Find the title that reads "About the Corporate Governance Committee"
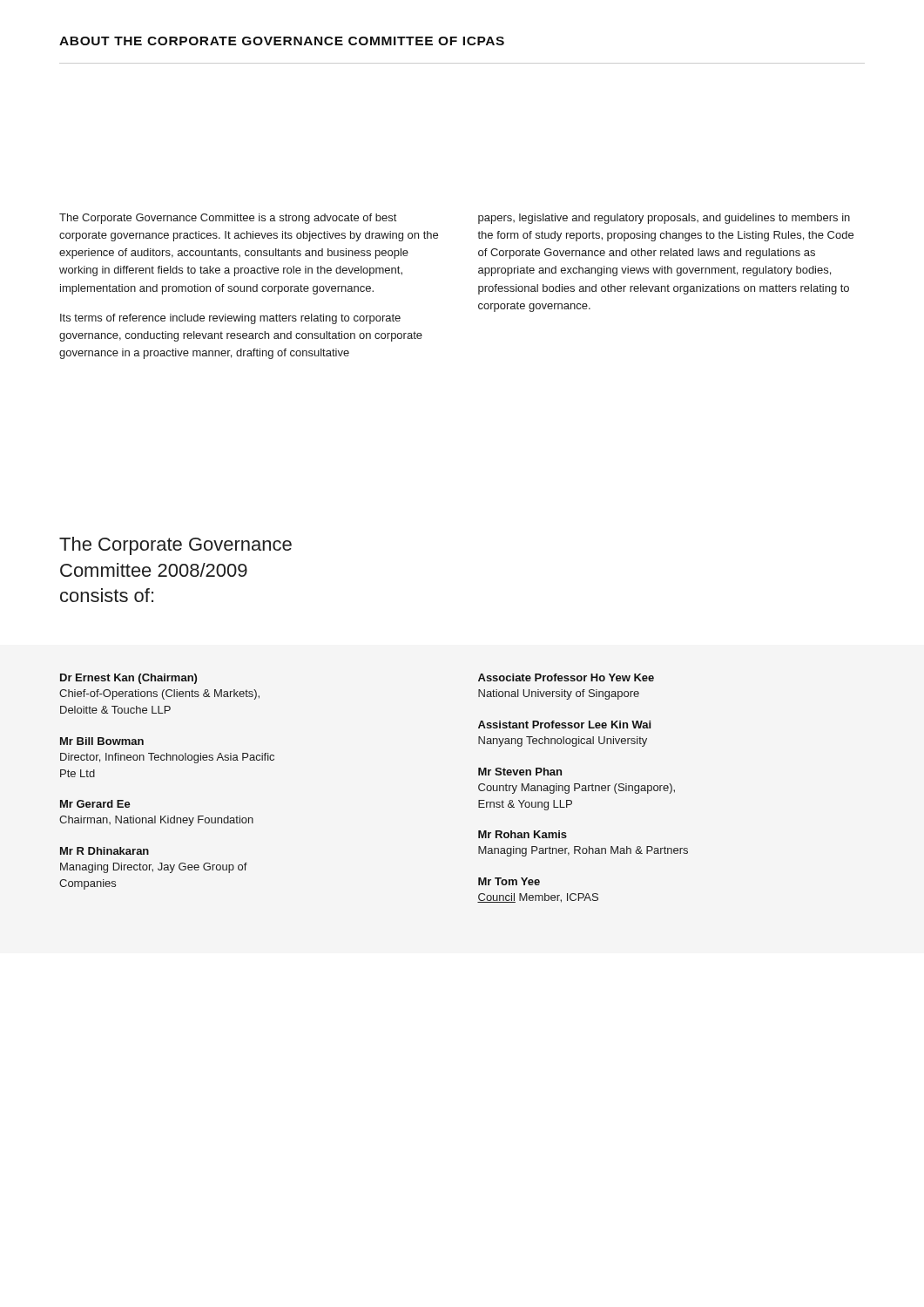The width and height of the screenshot is (924, 1307). tap(282, 41)
